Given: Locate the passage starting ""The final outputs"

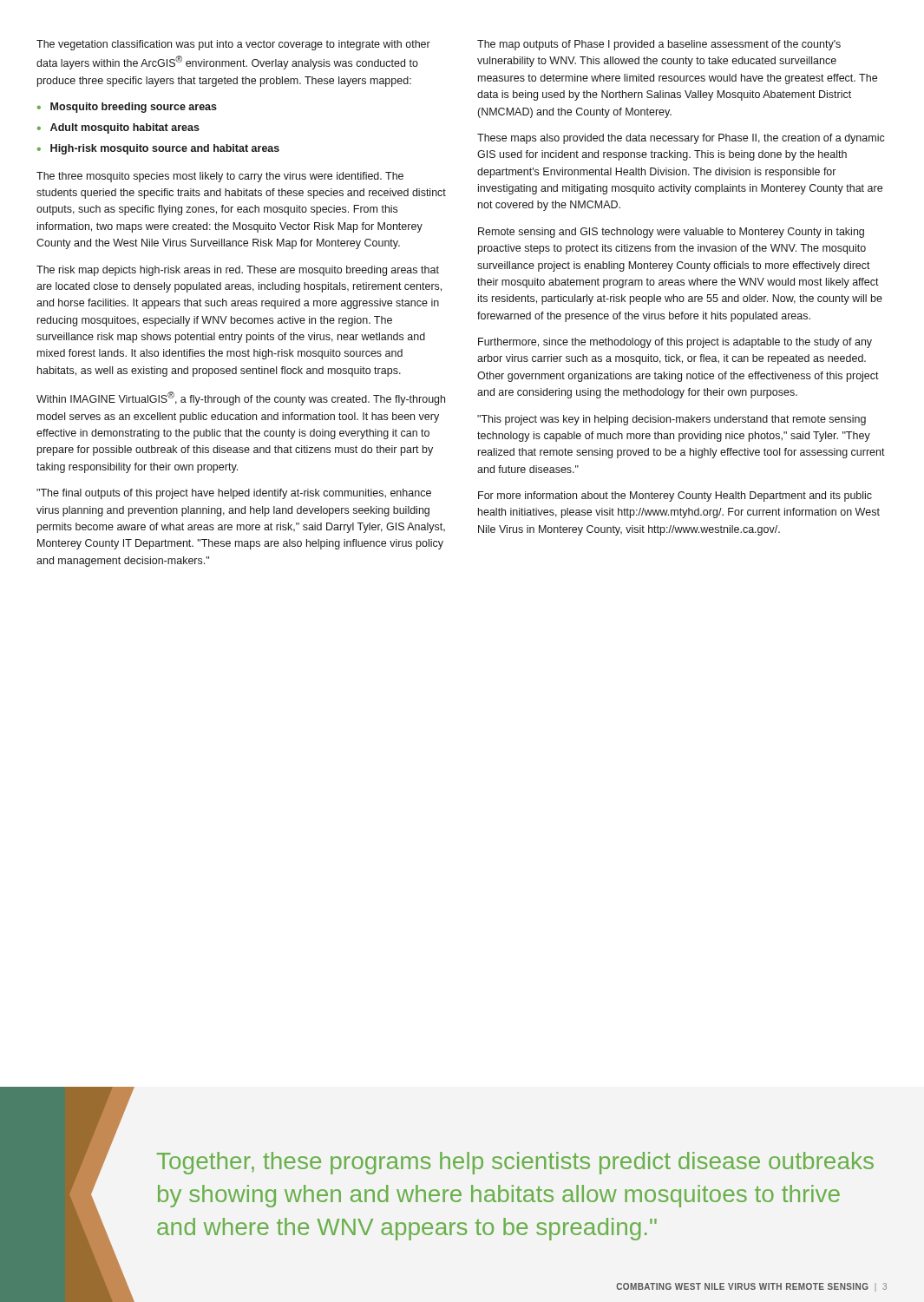Looking at the screenshot, I should [x=241, y=527].
